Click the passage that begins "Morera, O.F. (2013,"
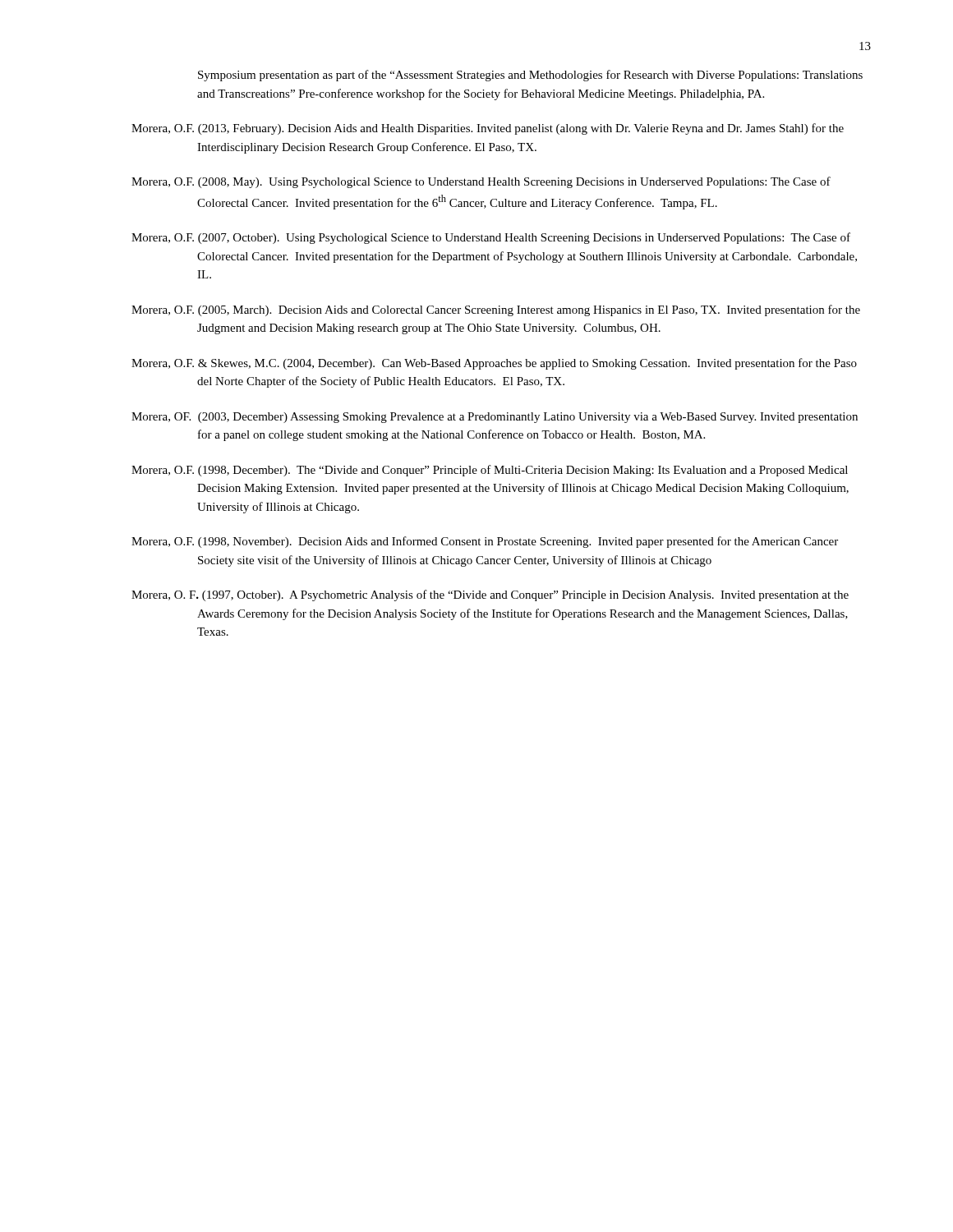The height and width of the screenshot is (1232, 953). pyautogui.click(x=488, y=137)
